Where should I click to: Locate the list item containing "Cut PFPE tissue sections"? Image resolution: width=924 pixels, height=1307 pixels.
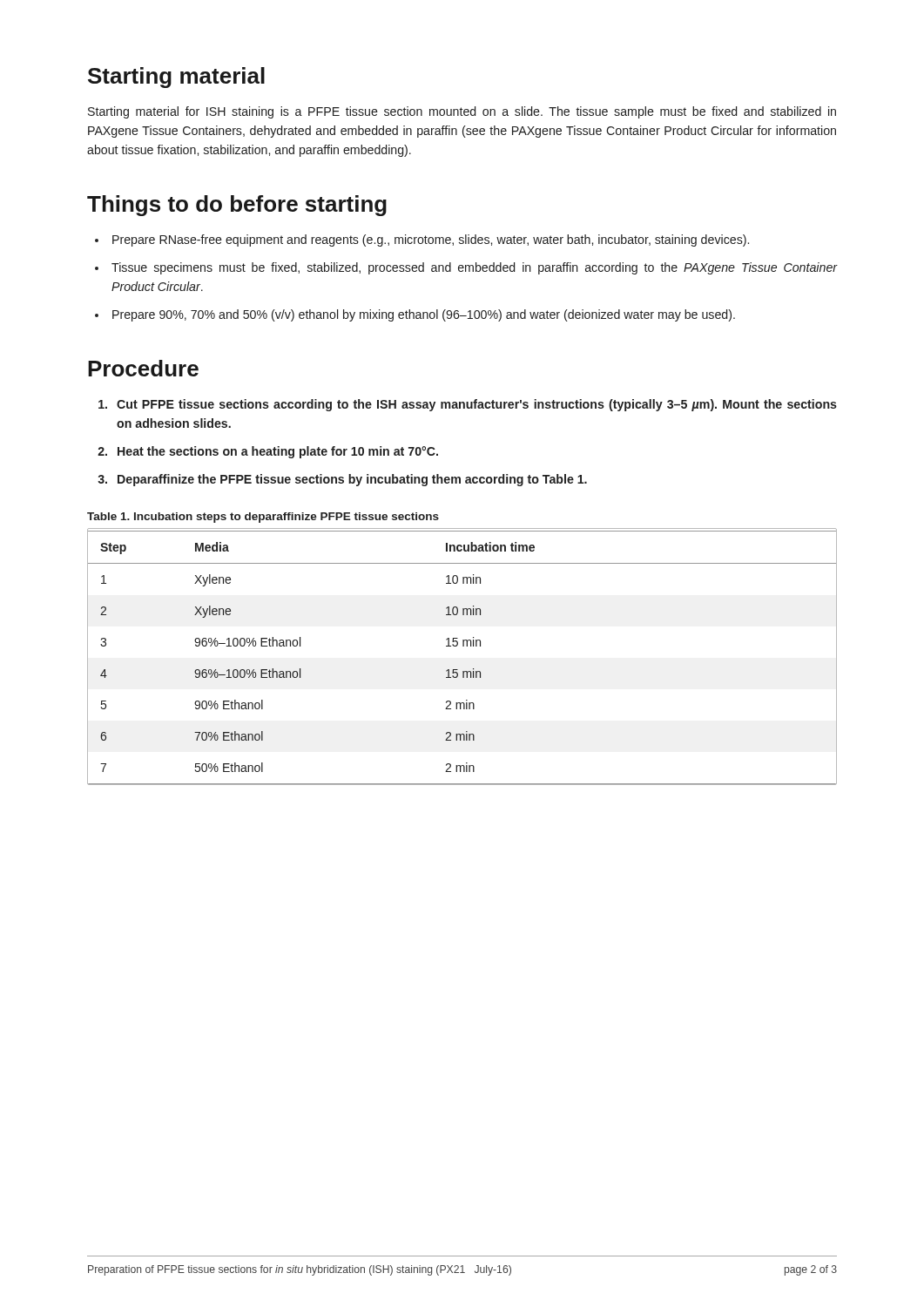[477, 414]
